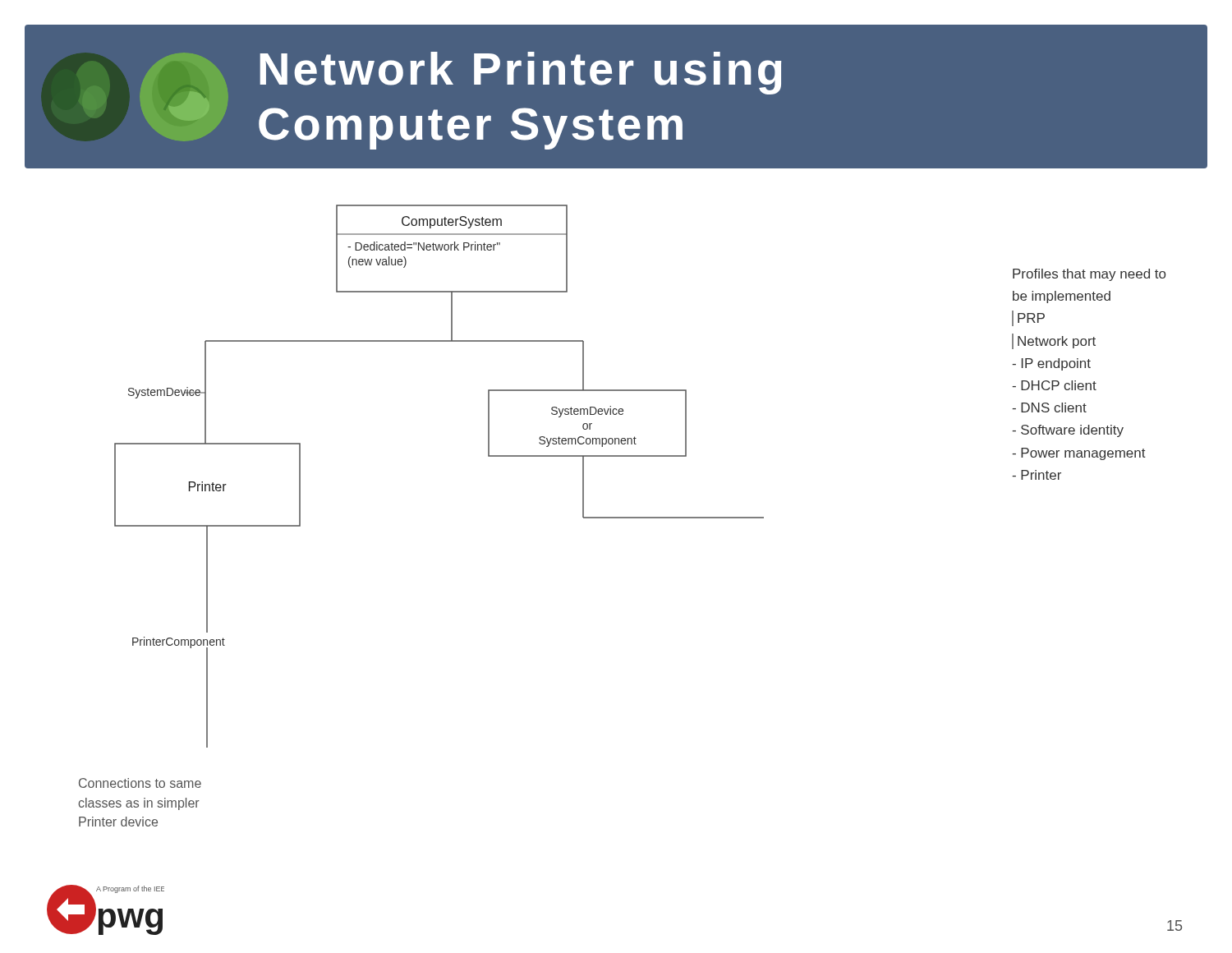
Task: Click on the flowchart
Action: point(616,526)
